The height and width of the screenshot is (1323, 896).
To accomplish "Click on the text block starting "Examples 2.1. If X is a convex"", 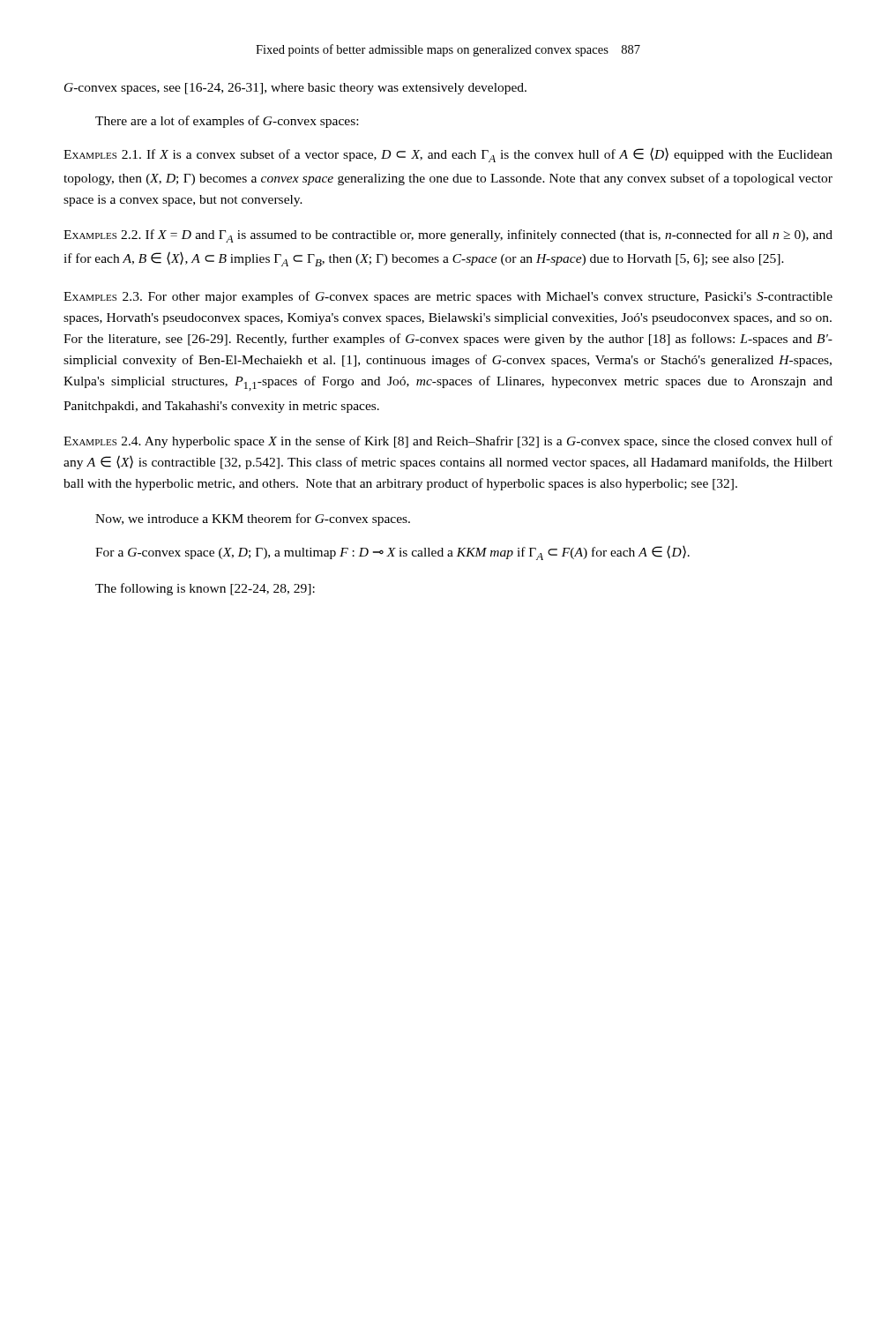I will [448, 176].
